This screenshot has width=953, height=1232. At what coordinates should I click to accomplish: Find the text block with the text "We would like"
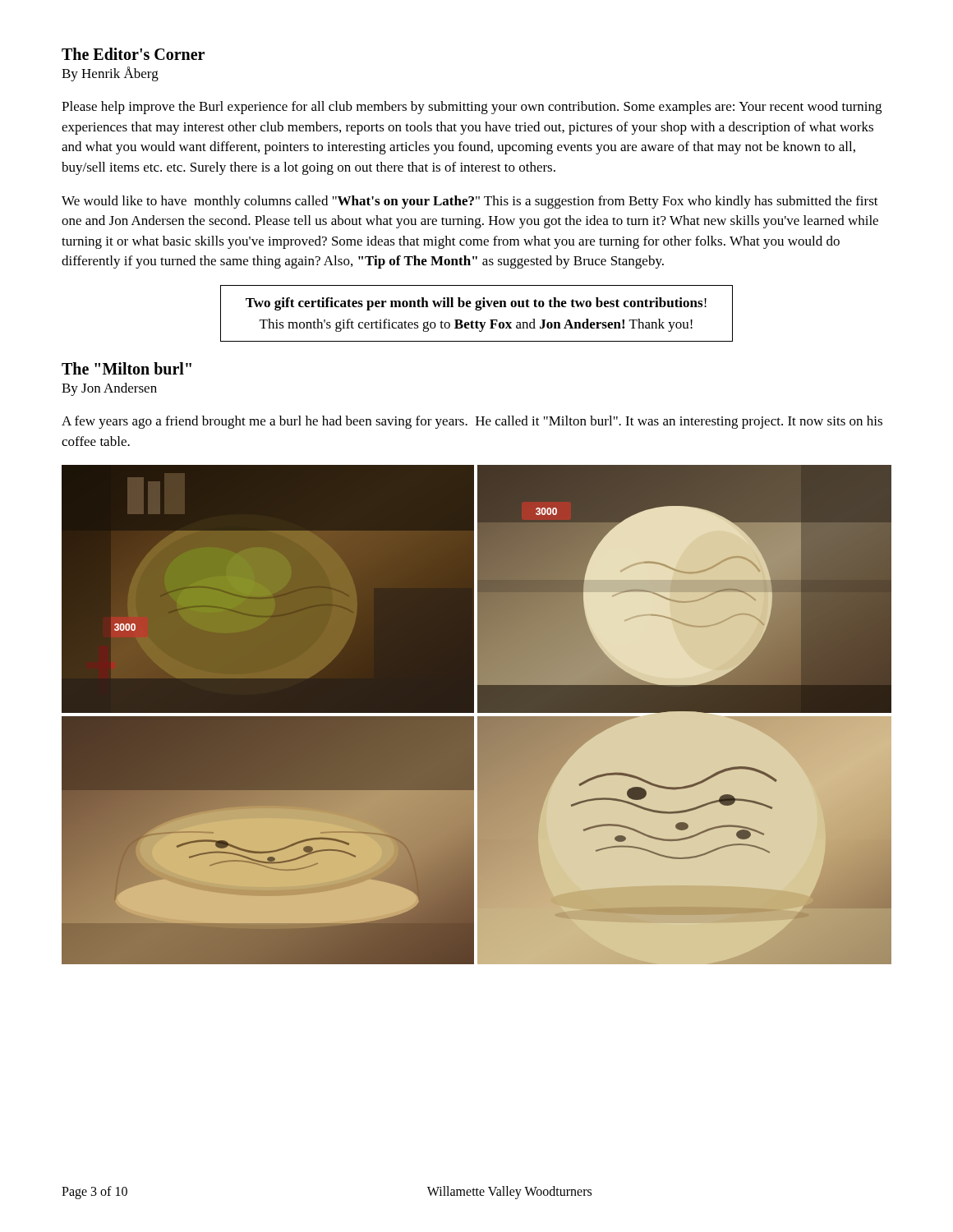coord(470,231)
